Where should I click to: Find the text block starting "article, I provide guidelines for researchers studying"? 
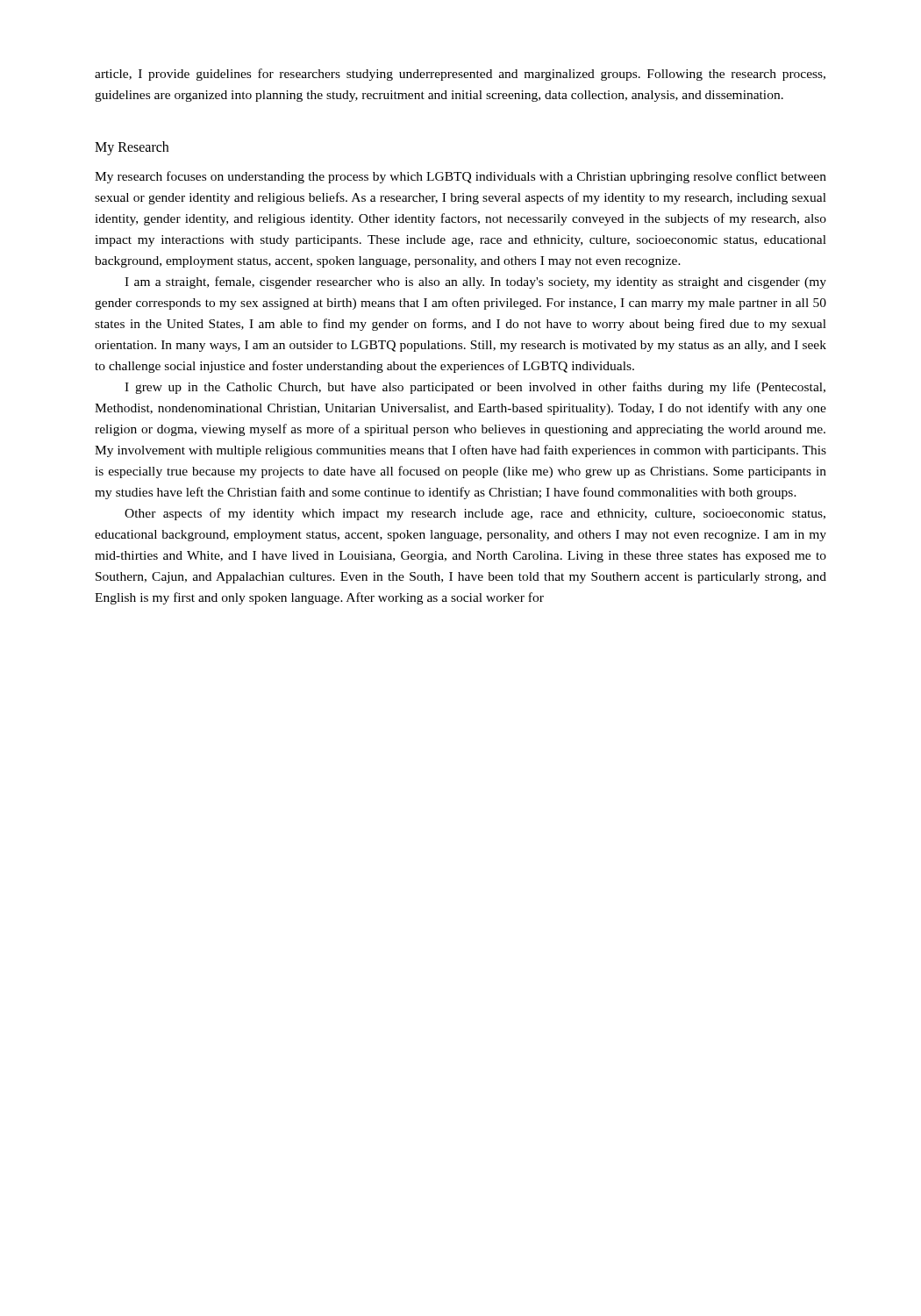(x=460, y=84)
